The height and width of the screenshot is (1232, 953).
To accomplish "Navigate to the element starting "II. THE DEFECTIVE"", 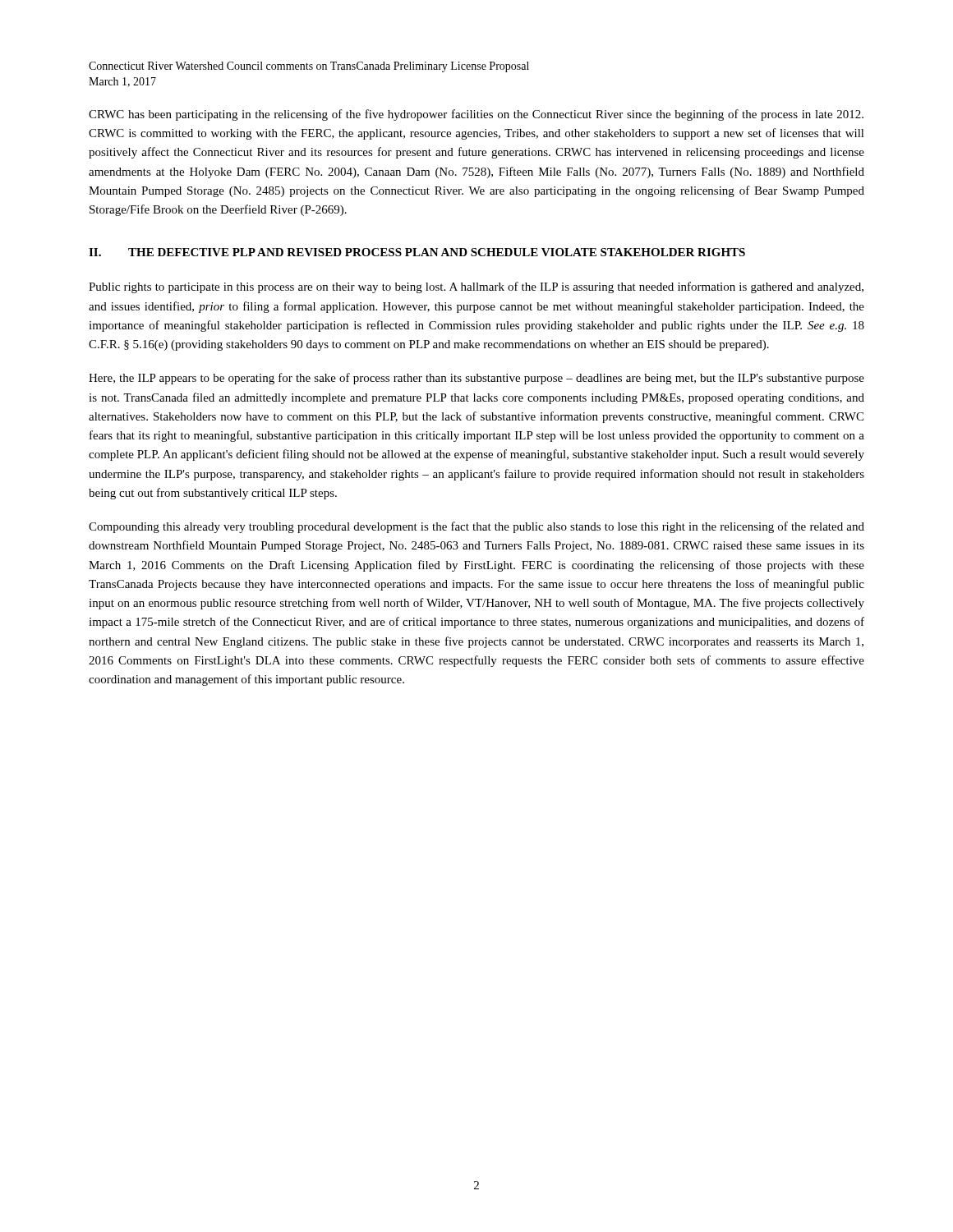I will [x=417, y=253].
